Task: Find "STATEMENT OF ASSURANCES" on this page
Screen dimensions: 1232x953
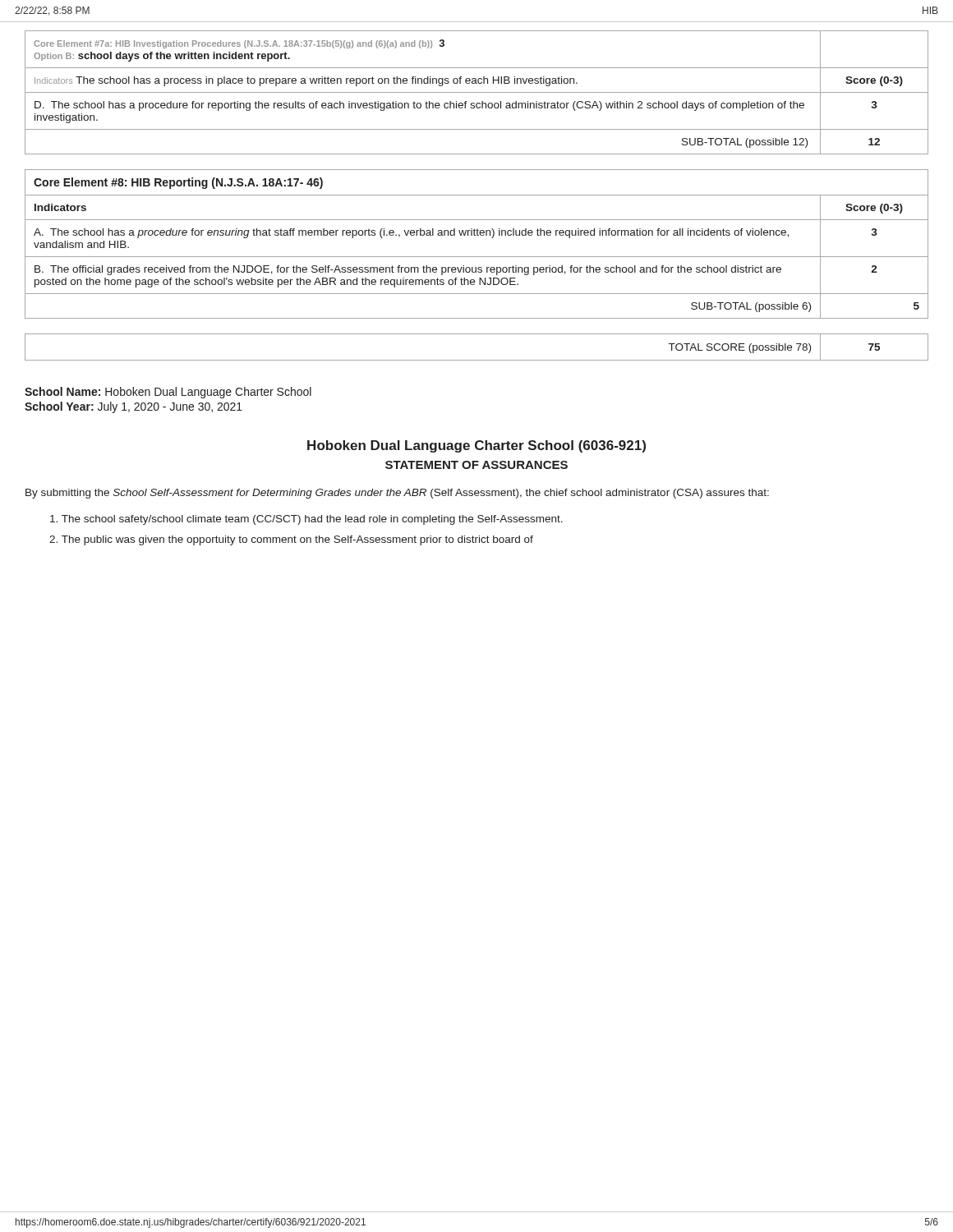Action: pos(476,464)
